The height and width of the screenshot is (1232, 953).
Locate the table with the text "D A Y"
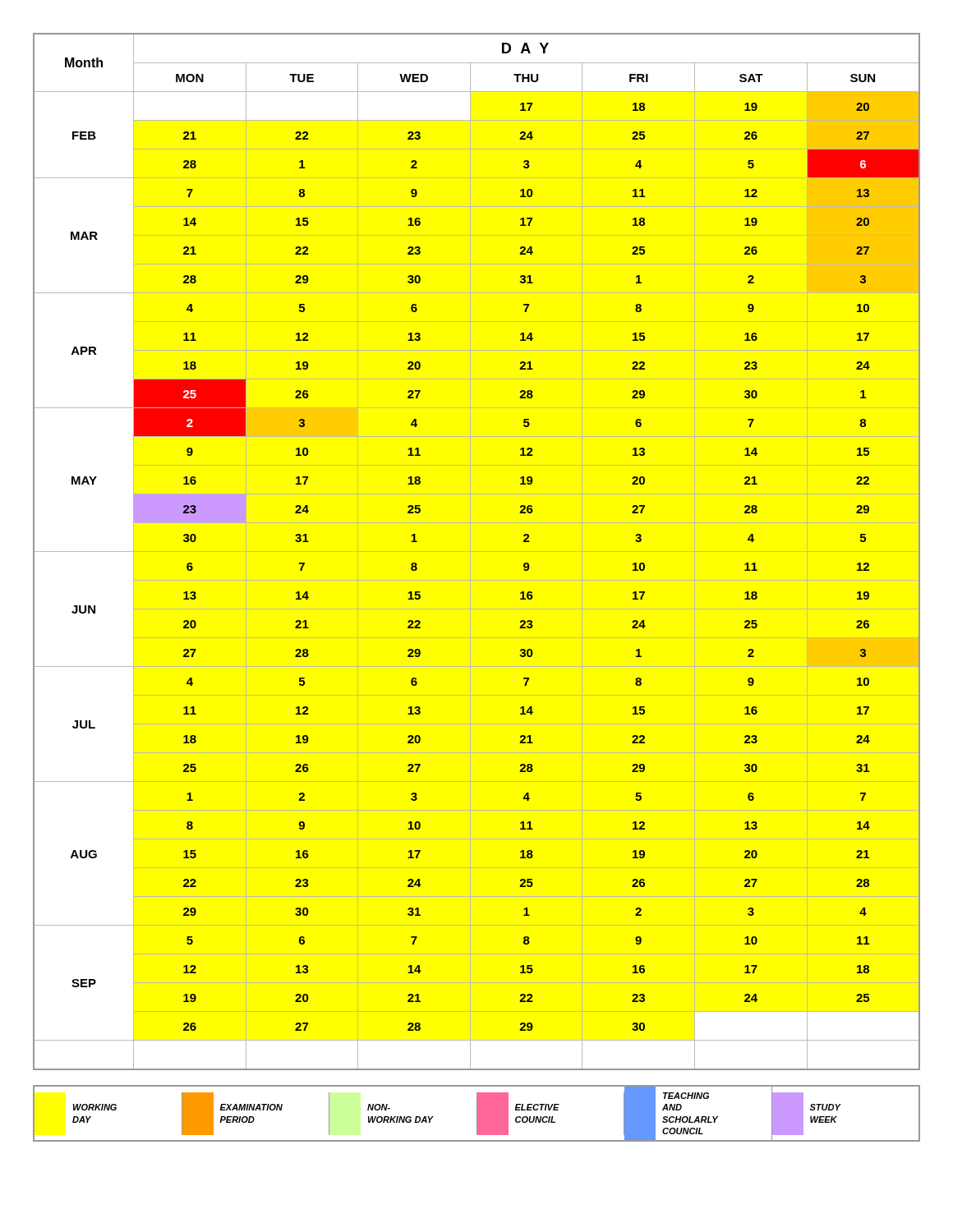(476, 552)
